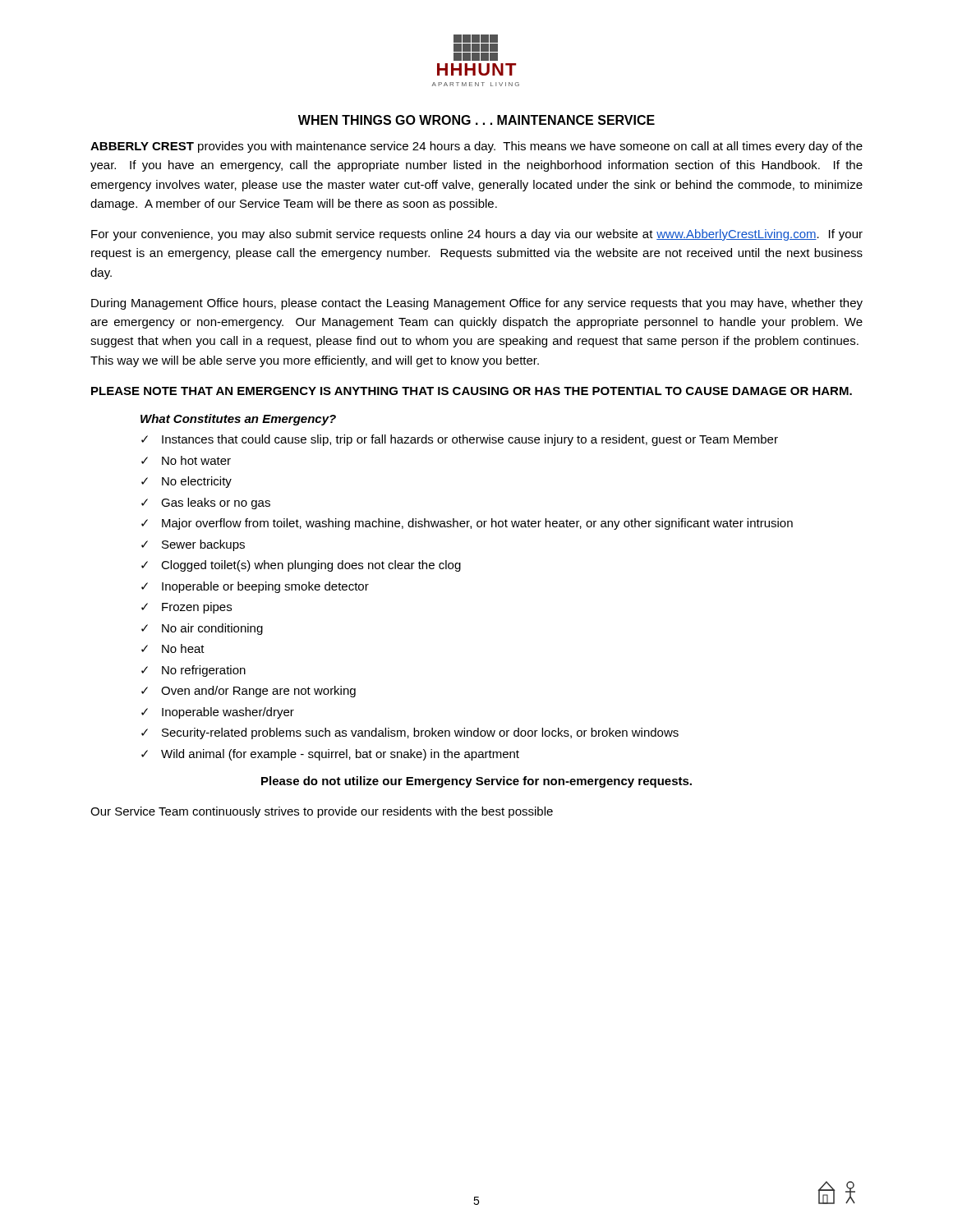
Task: Point to the passage starting "✓ Inoperable or beeping smoke detector"
Action: point(255,587)
